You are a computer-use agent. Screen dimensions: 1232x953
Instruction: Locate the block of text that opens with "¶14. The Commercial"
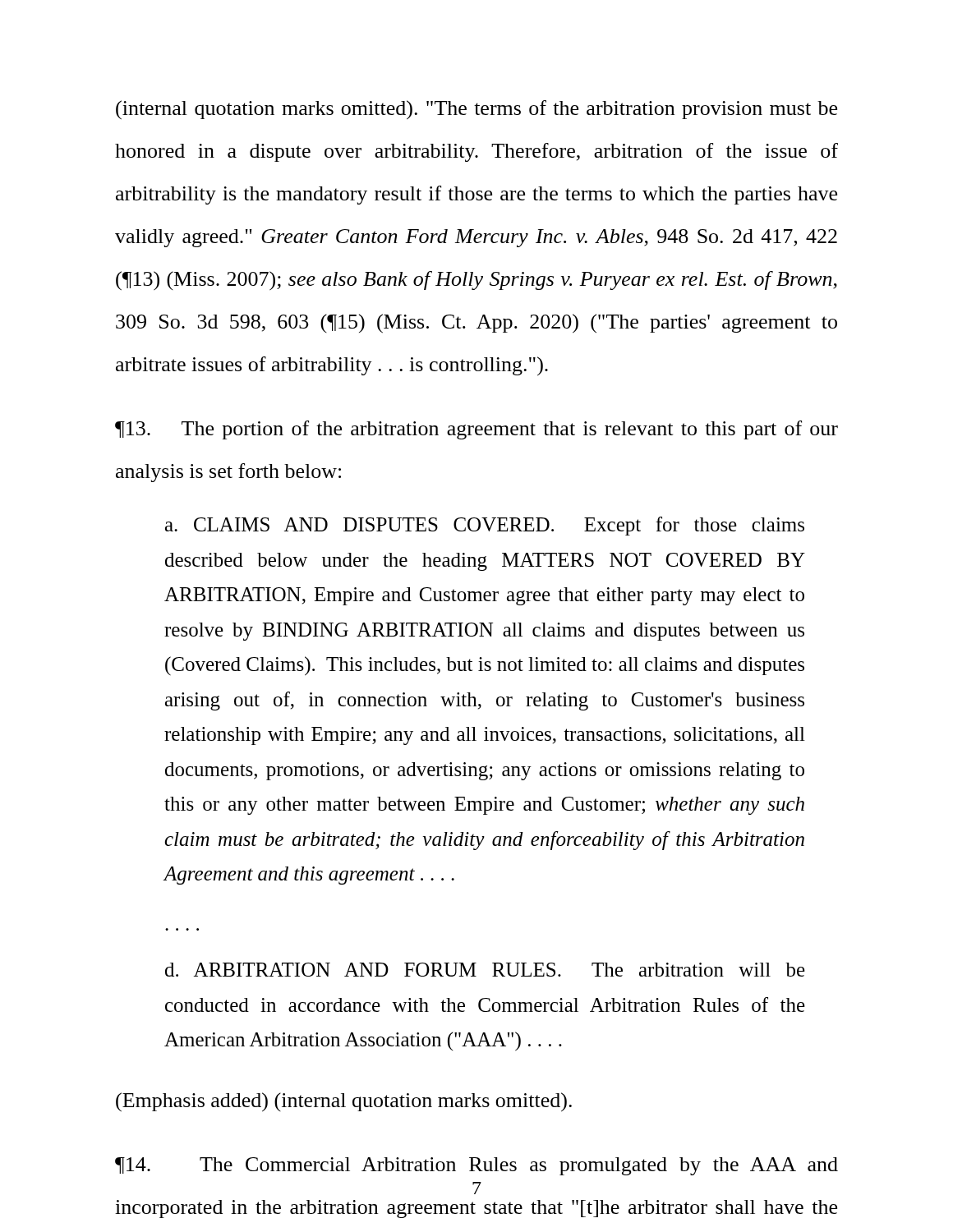(476, 1187)
